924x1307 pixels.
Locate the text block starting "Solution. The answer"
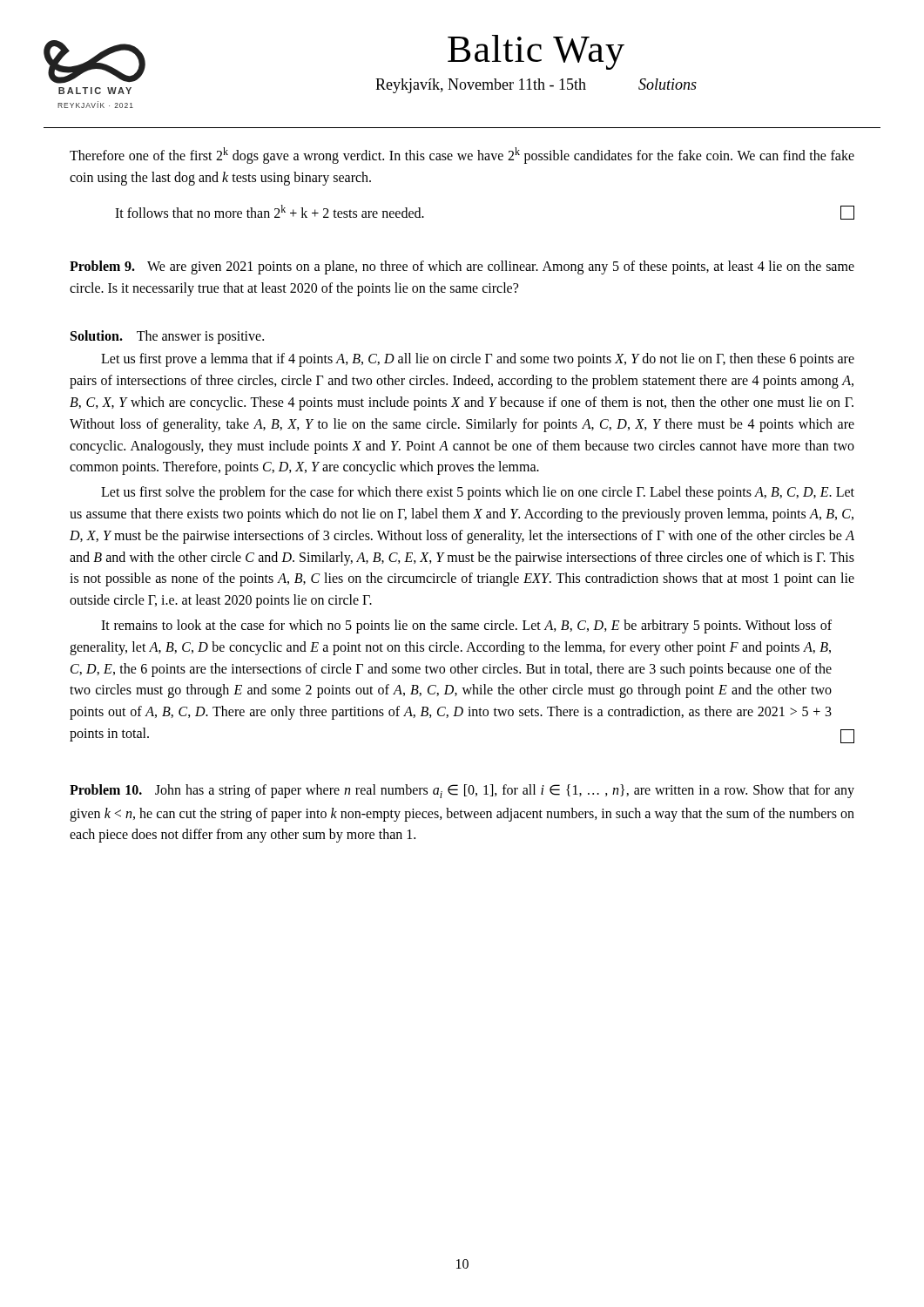[167, 336]
